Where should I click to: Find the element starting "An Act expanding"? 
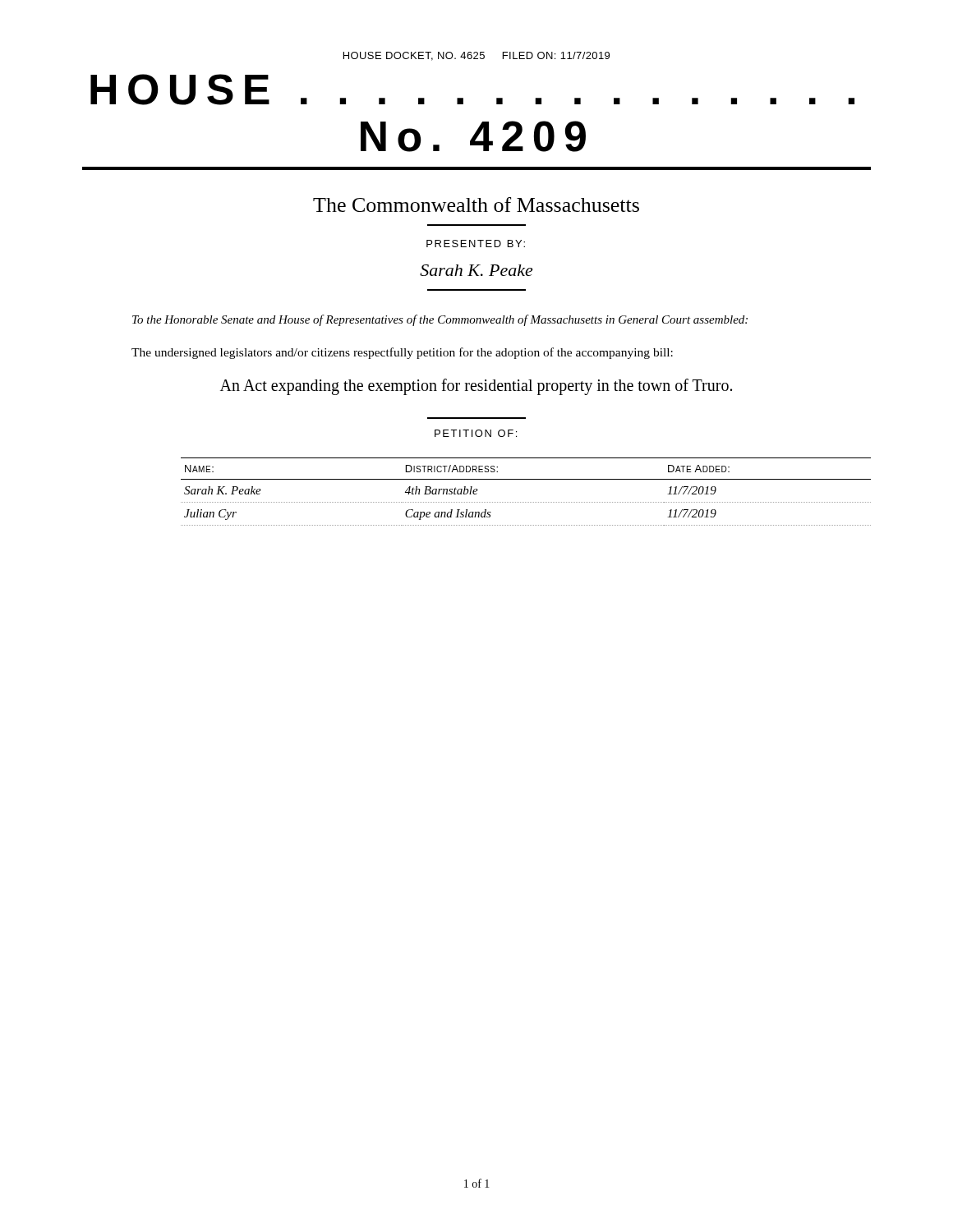point(476,385)
